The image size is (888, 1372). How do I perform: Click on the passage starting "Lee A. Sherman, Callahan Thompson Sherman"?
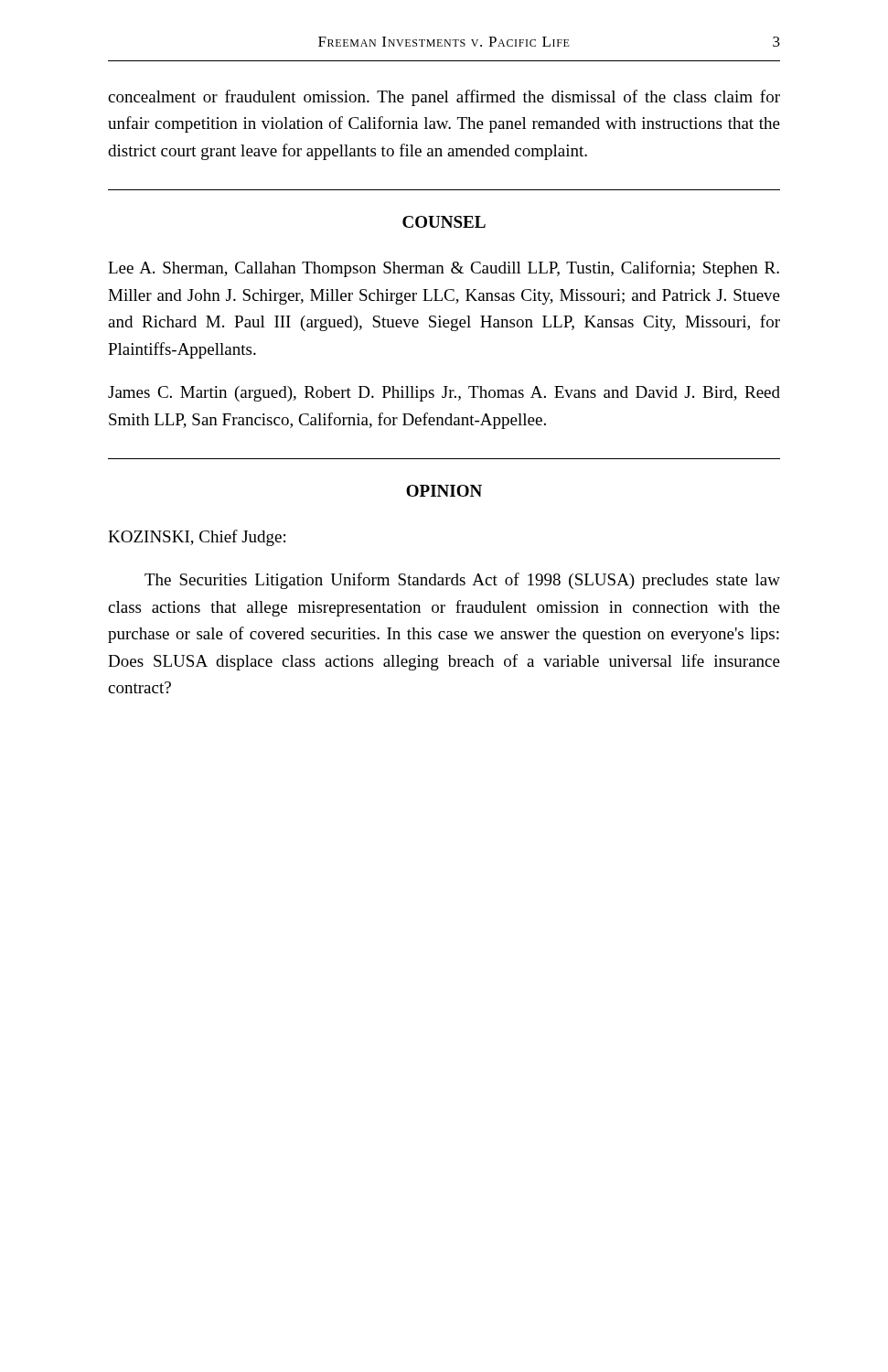[444, 308]
